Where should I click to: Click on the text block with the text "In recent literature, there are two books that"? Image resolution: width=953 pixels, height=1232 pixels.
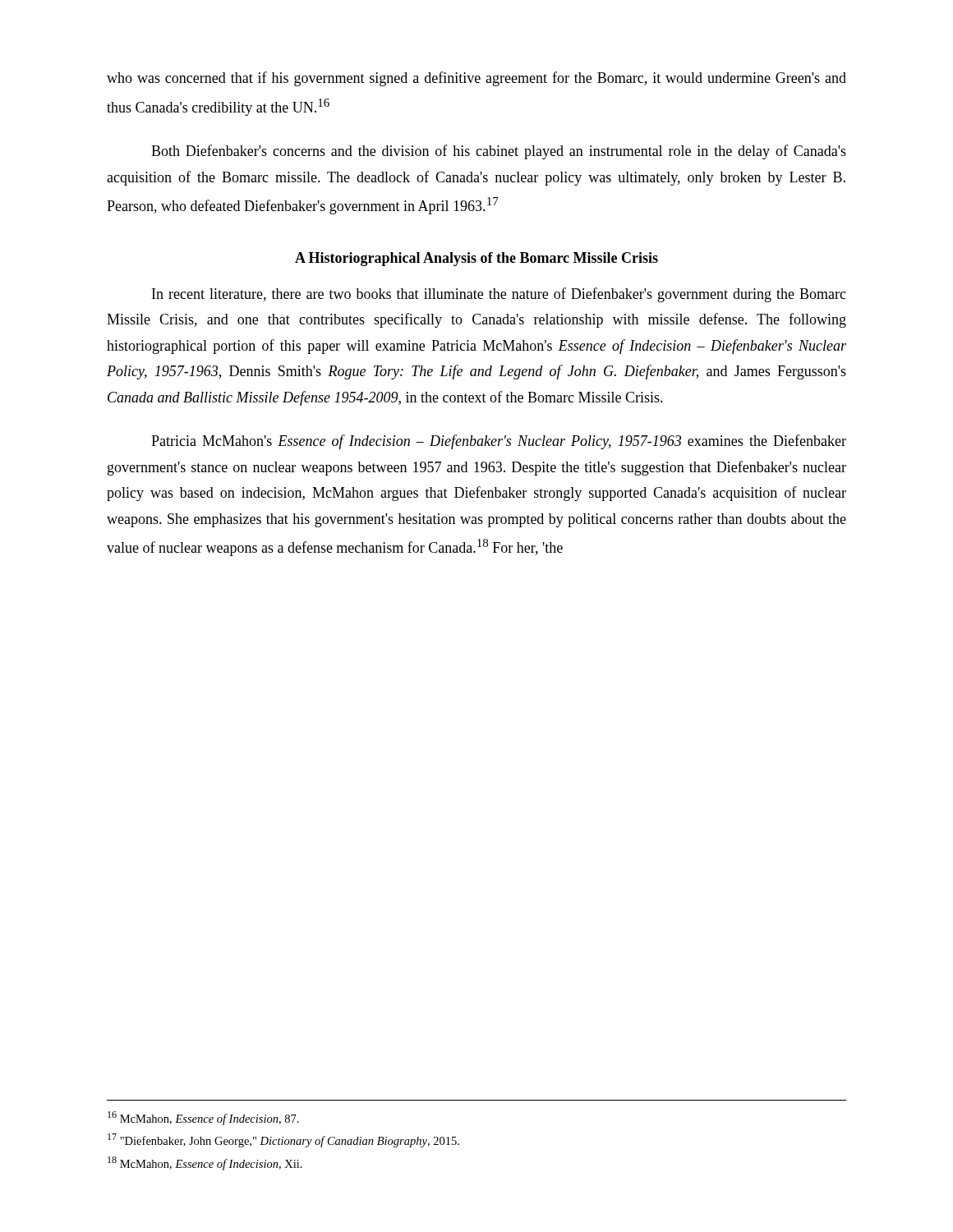pos(476,346)
